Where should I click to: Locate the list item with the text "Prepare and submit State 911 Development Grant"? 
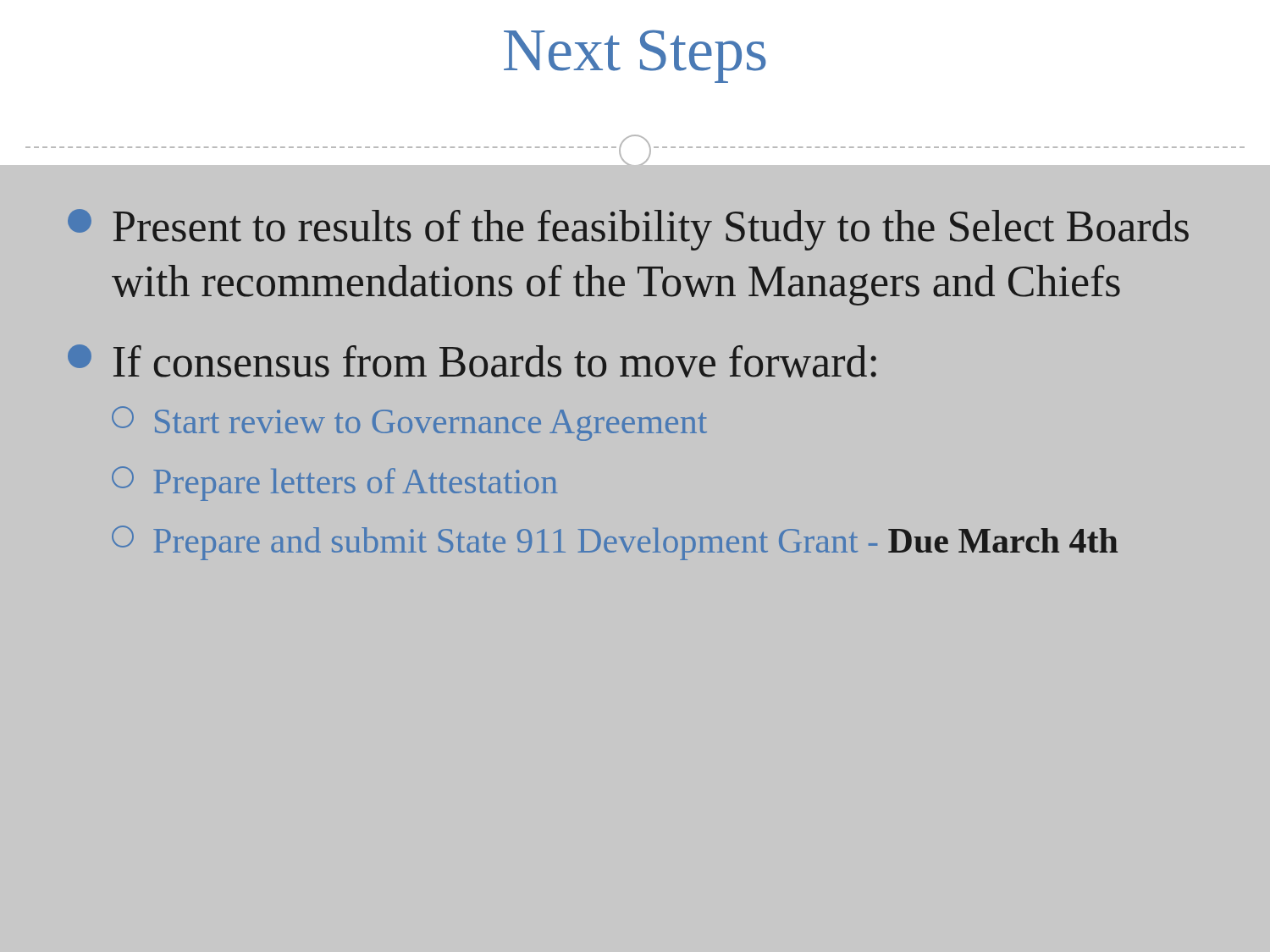[615, 541]
